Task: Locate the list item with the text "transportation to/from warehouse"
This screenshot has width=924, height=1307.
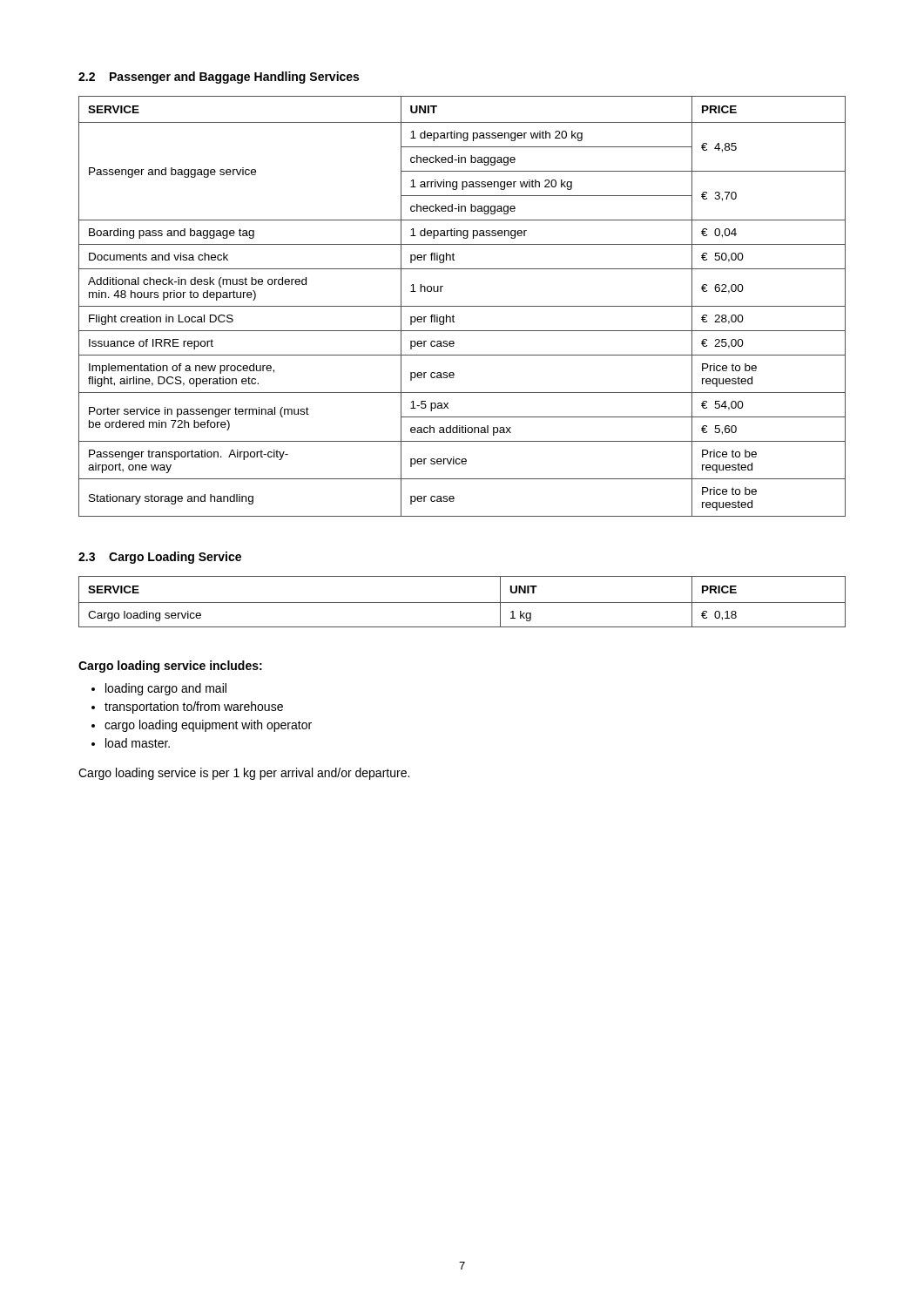Action: (x=194, y=707)
